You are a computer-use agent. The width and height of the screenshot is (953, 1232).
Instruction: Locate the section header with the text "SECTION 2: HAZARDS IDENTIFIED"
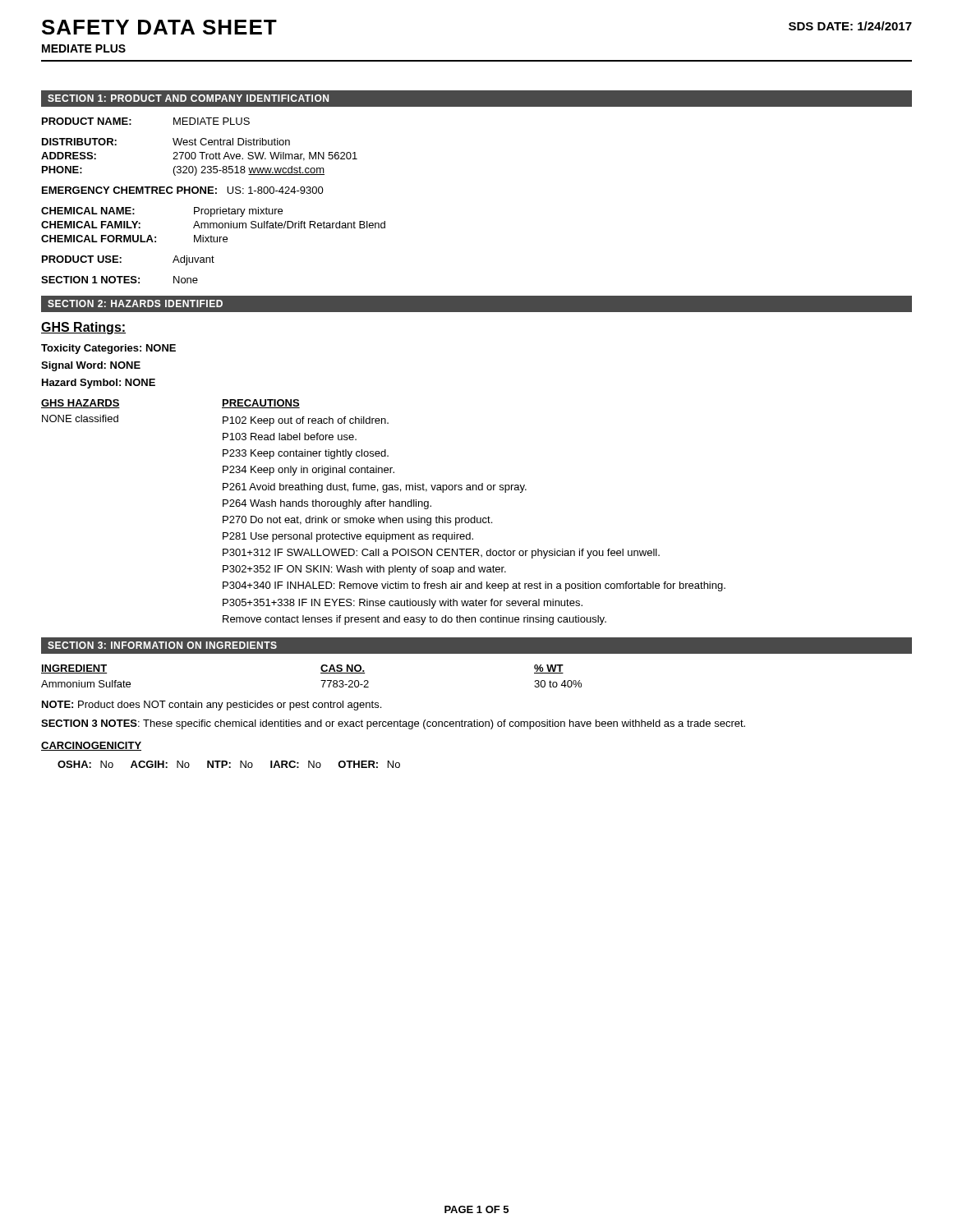pos(135,304)
